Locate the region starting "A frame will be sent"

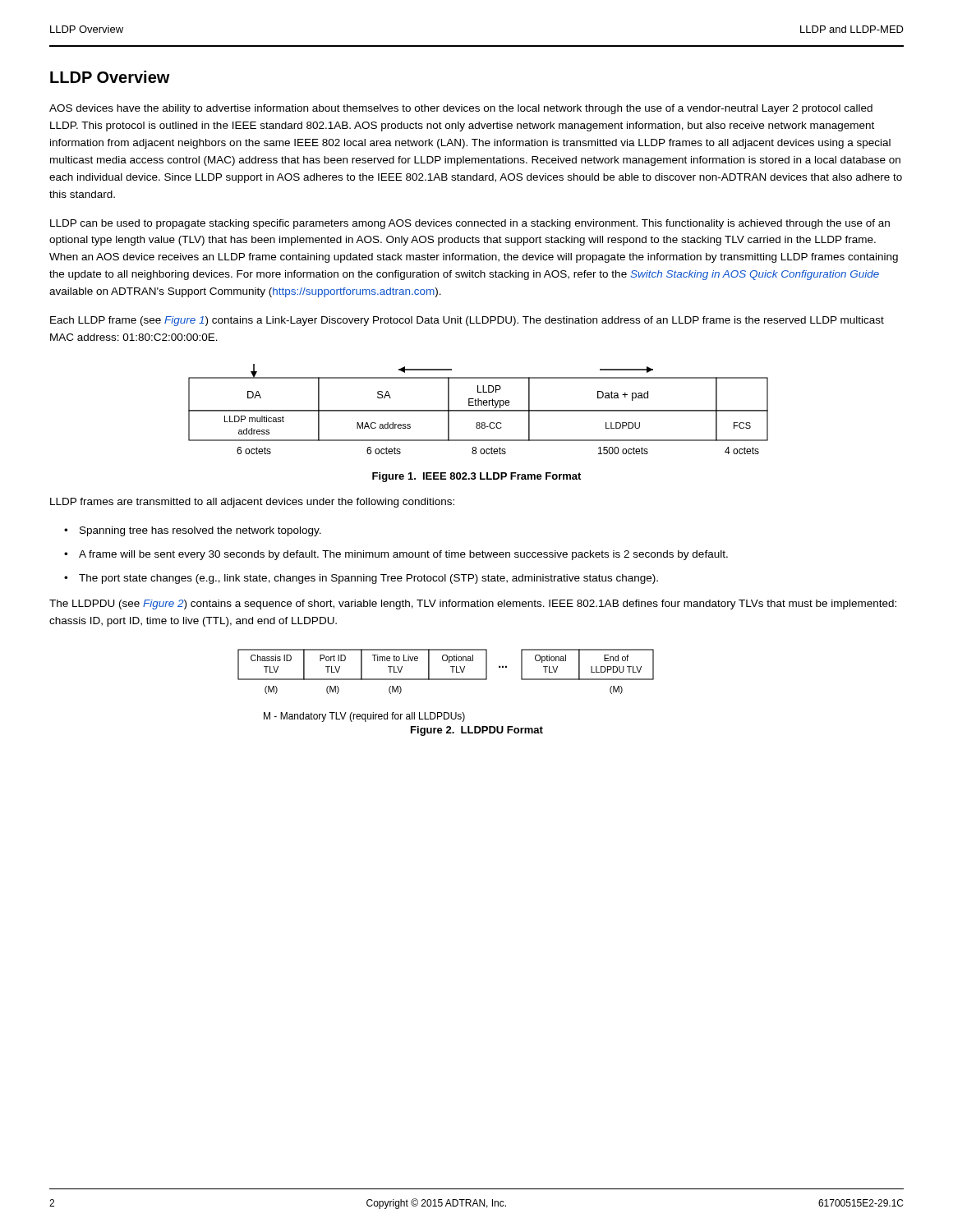[x=404, y=554]
